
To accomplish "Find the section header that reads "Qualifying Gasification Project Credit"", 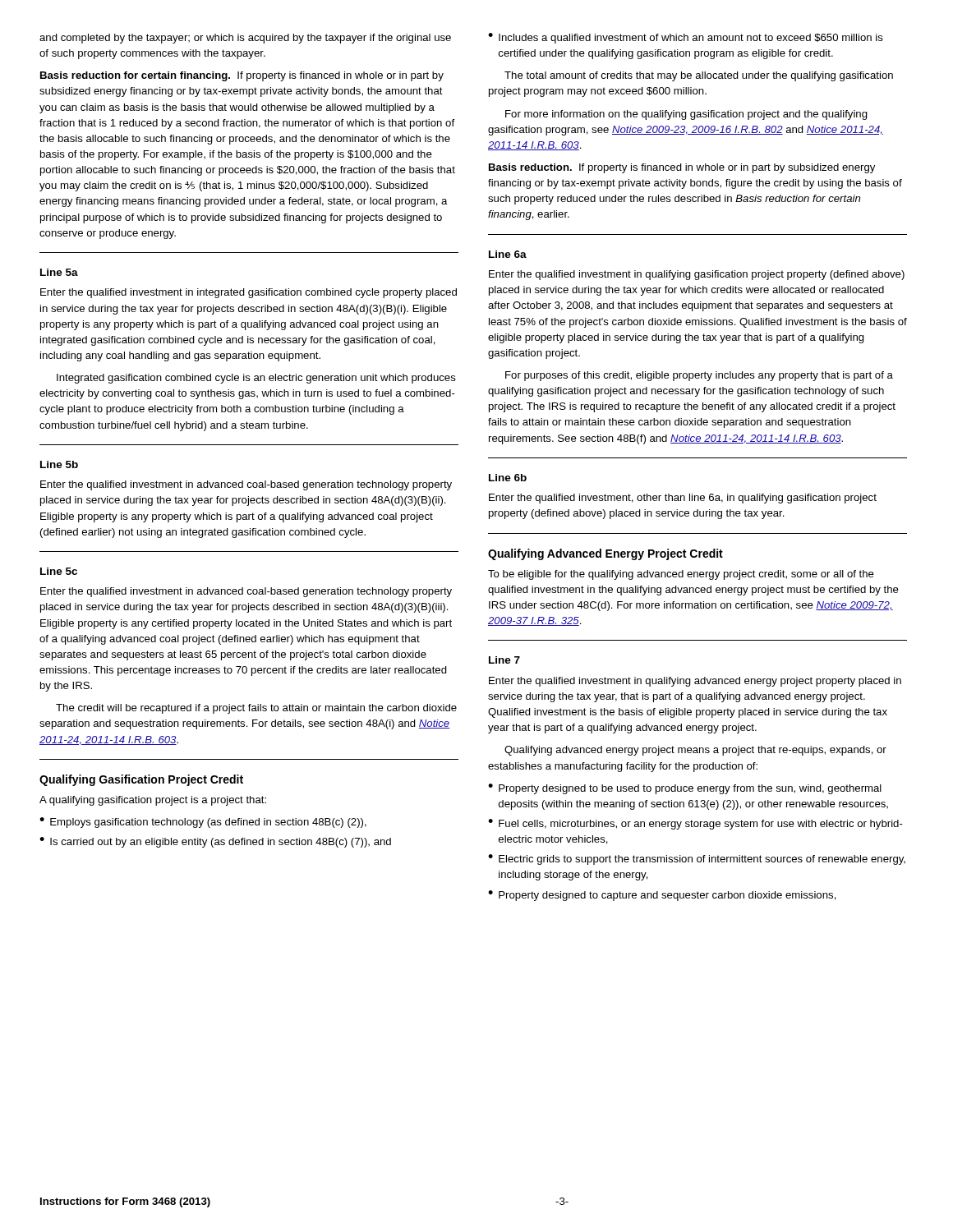I will (249, 773).
